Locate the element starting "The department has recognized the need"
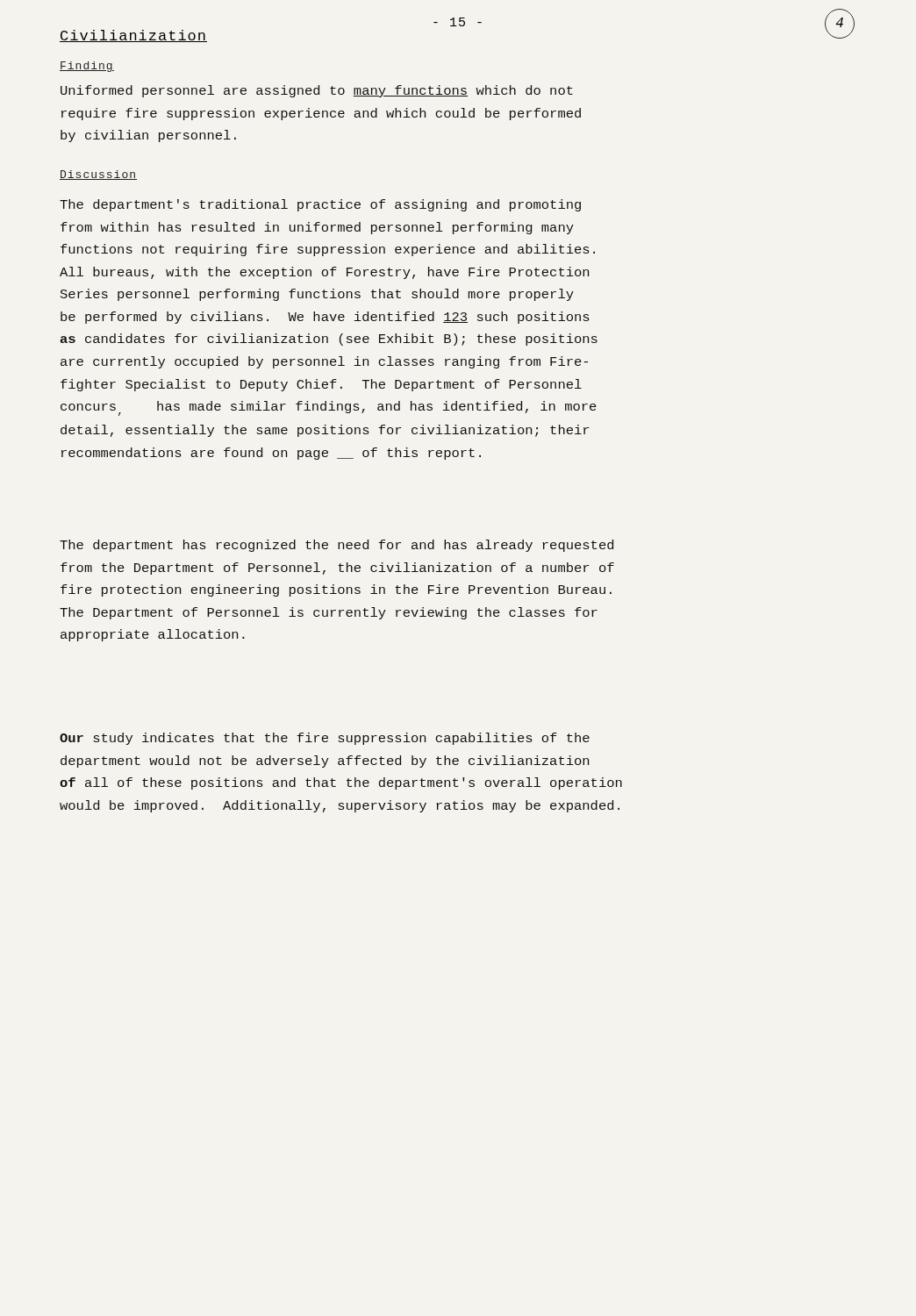This screenshot has height=1316, width=916. coord(337,591)
